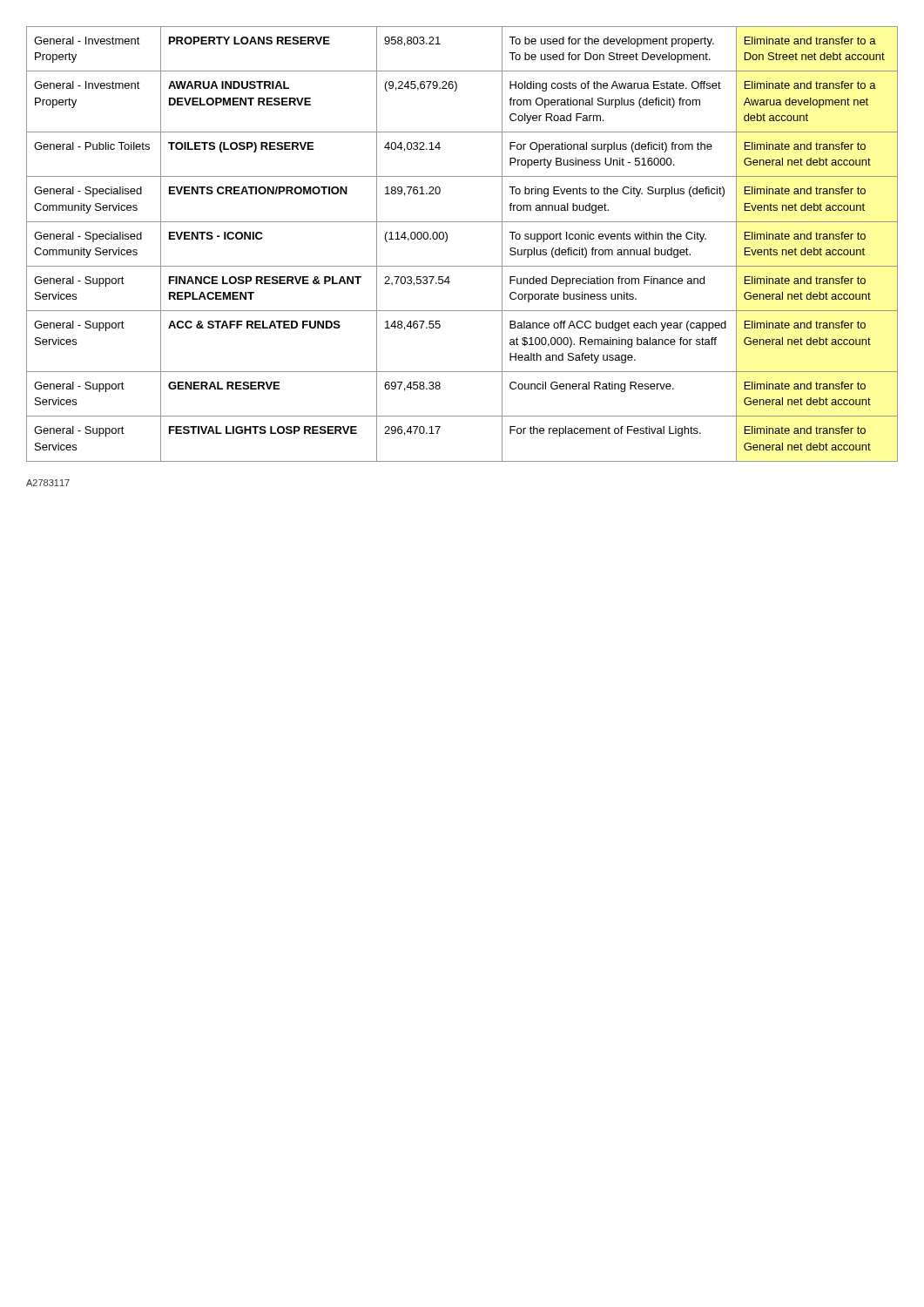Click on the table containing "To be used for the"
The image size is (924, 1307).
pyautogui.click(x=462, y=244)
